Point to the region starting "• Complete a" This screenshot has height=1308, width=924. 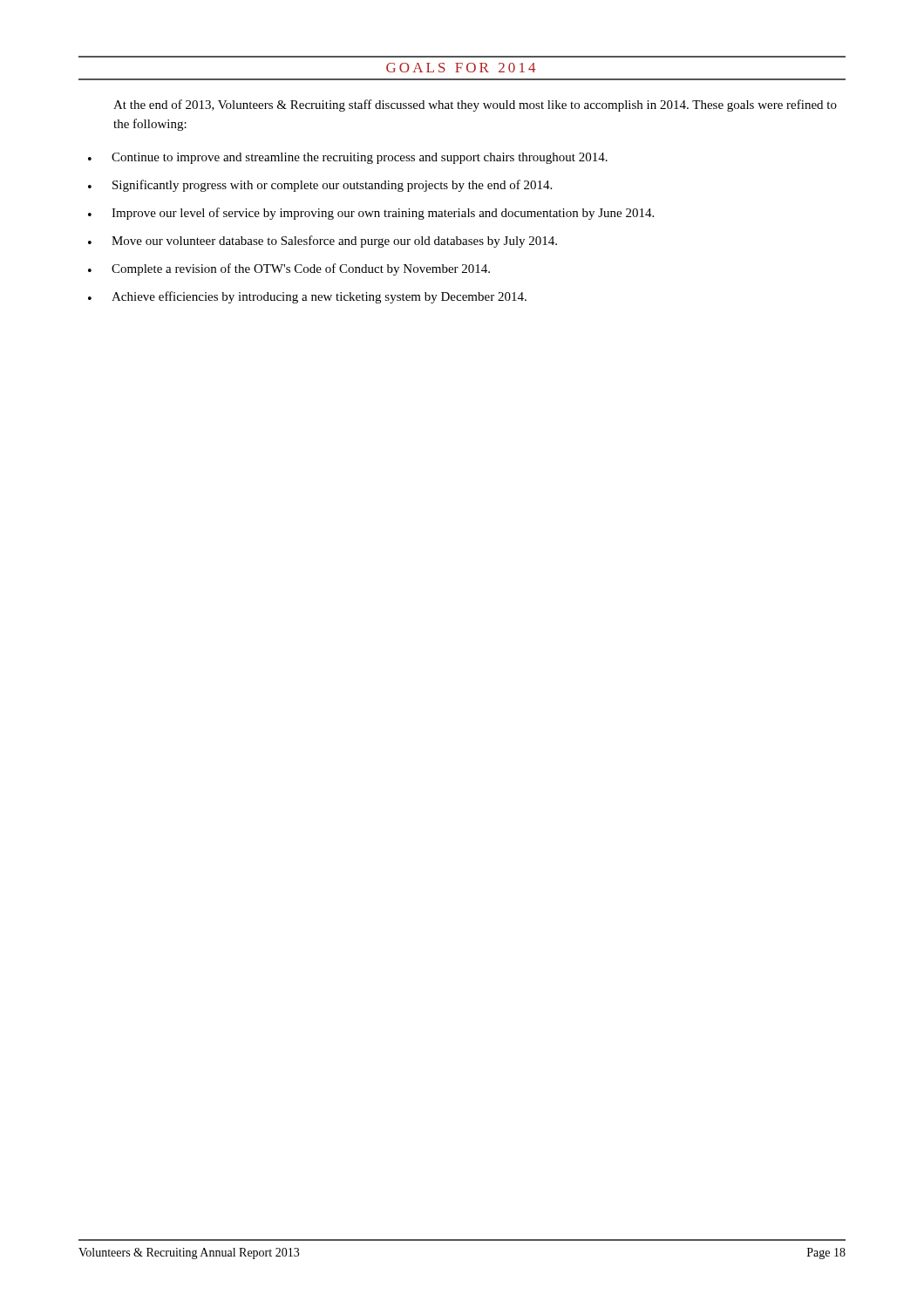pyautogui.click(x=462, y=271)
